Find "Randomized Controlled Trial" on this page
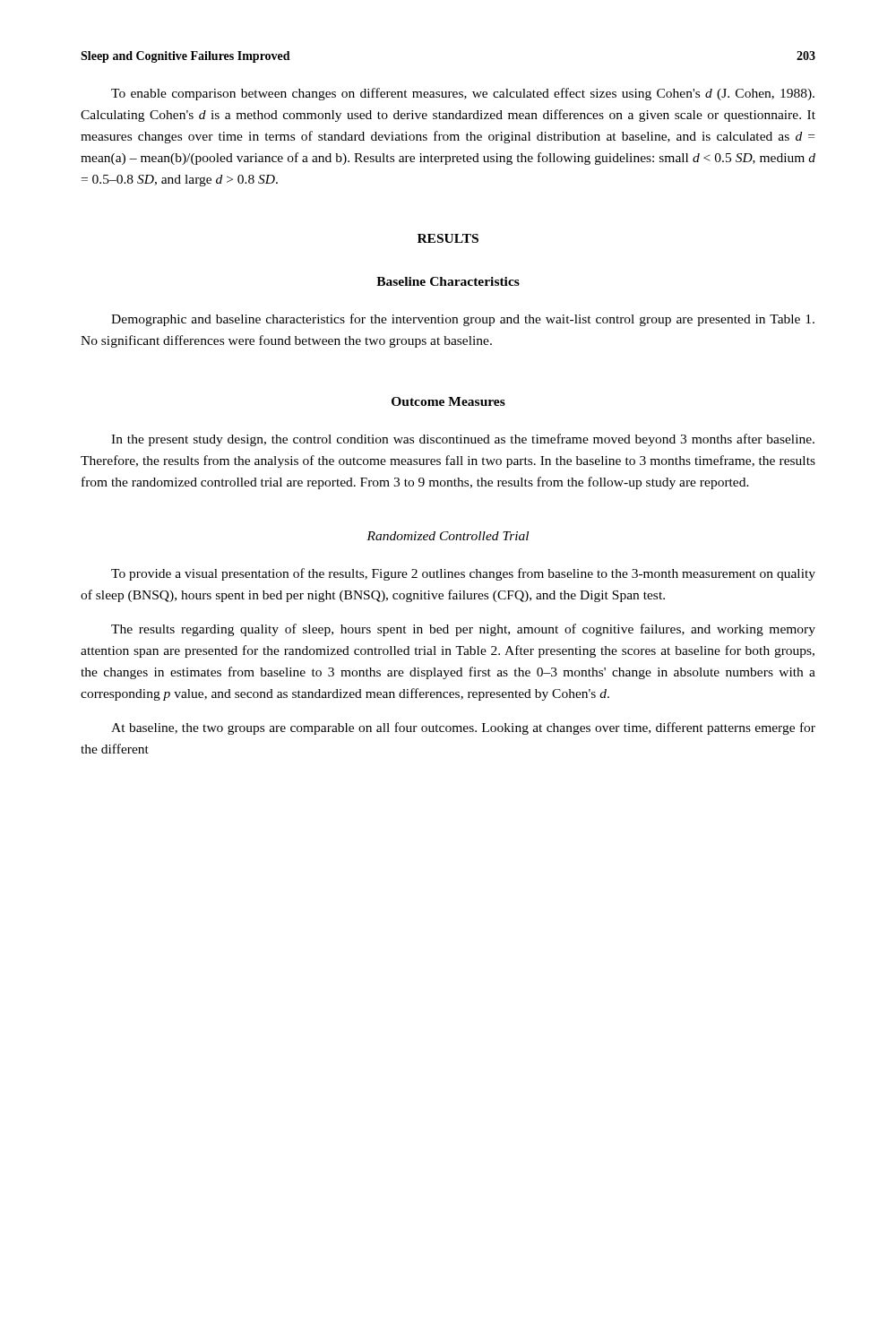This screenshot has width=896, height=1344. pos(448,535)
